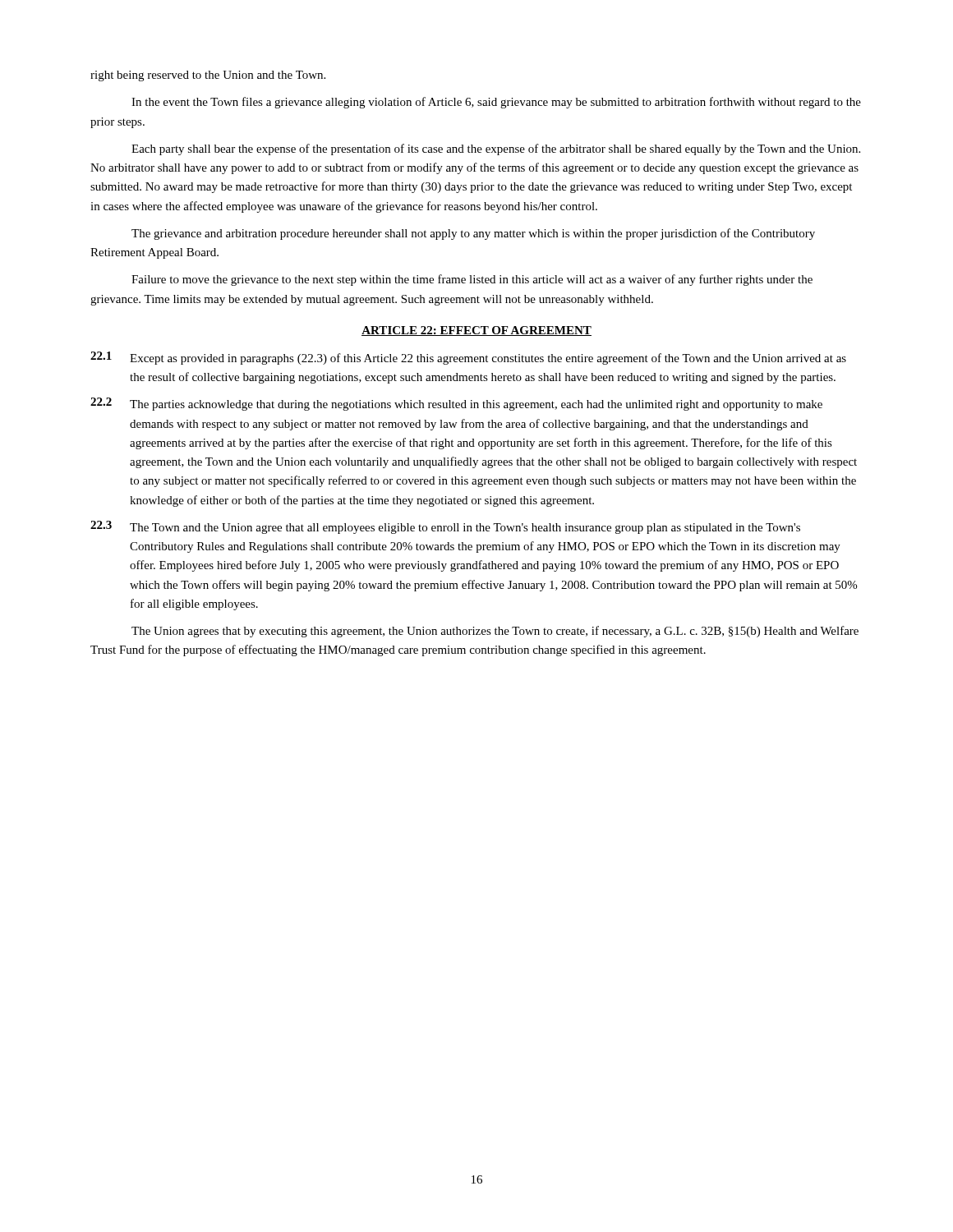Click on the section header that says "ARTICLE 22: EFFECT OF AGREEMENT"
953x1232 pixels.
(476, 330)
